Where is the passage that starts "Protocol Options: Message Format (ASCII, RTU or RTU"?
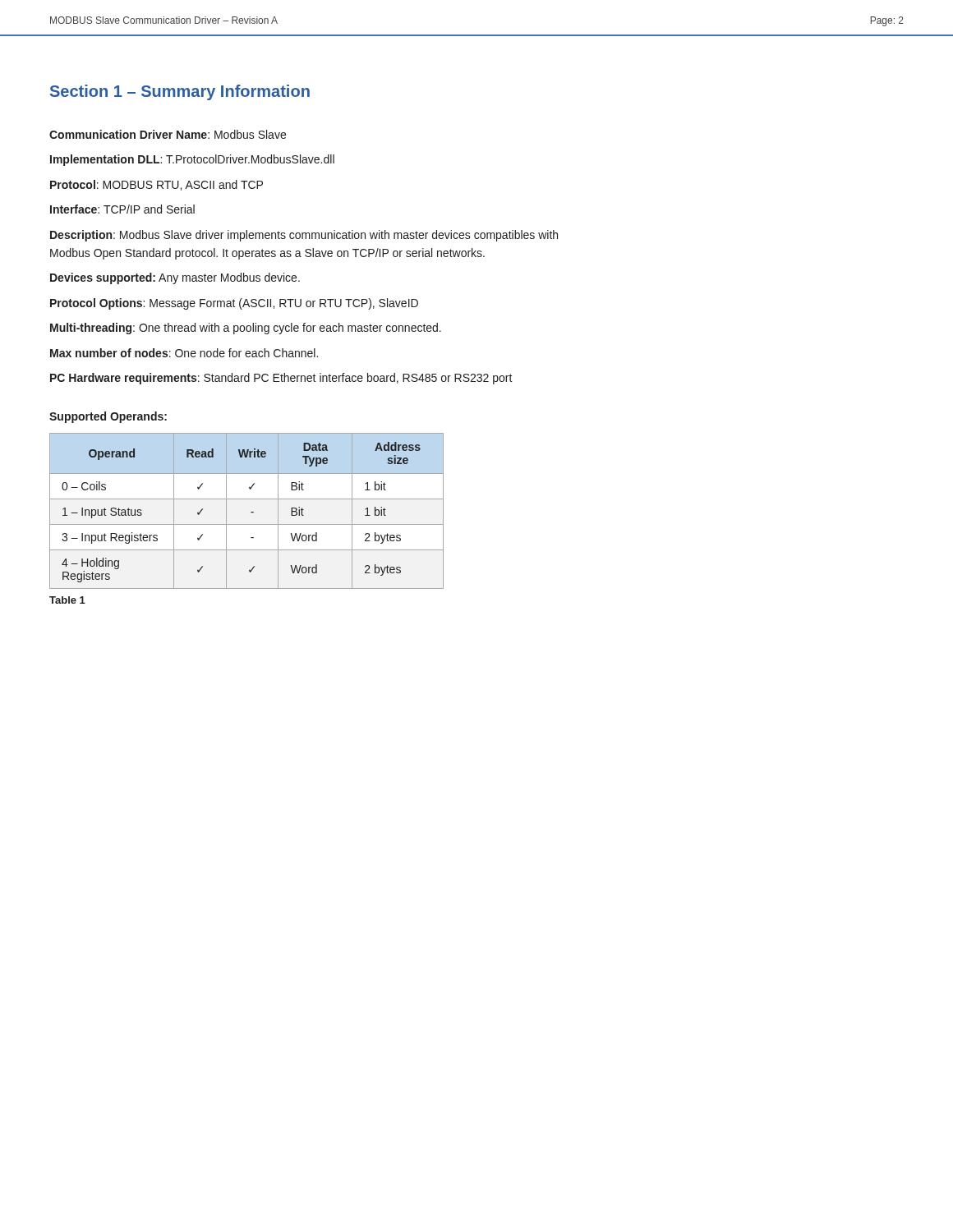Viewport: 953px width, 1232px height. click(234, 303)
